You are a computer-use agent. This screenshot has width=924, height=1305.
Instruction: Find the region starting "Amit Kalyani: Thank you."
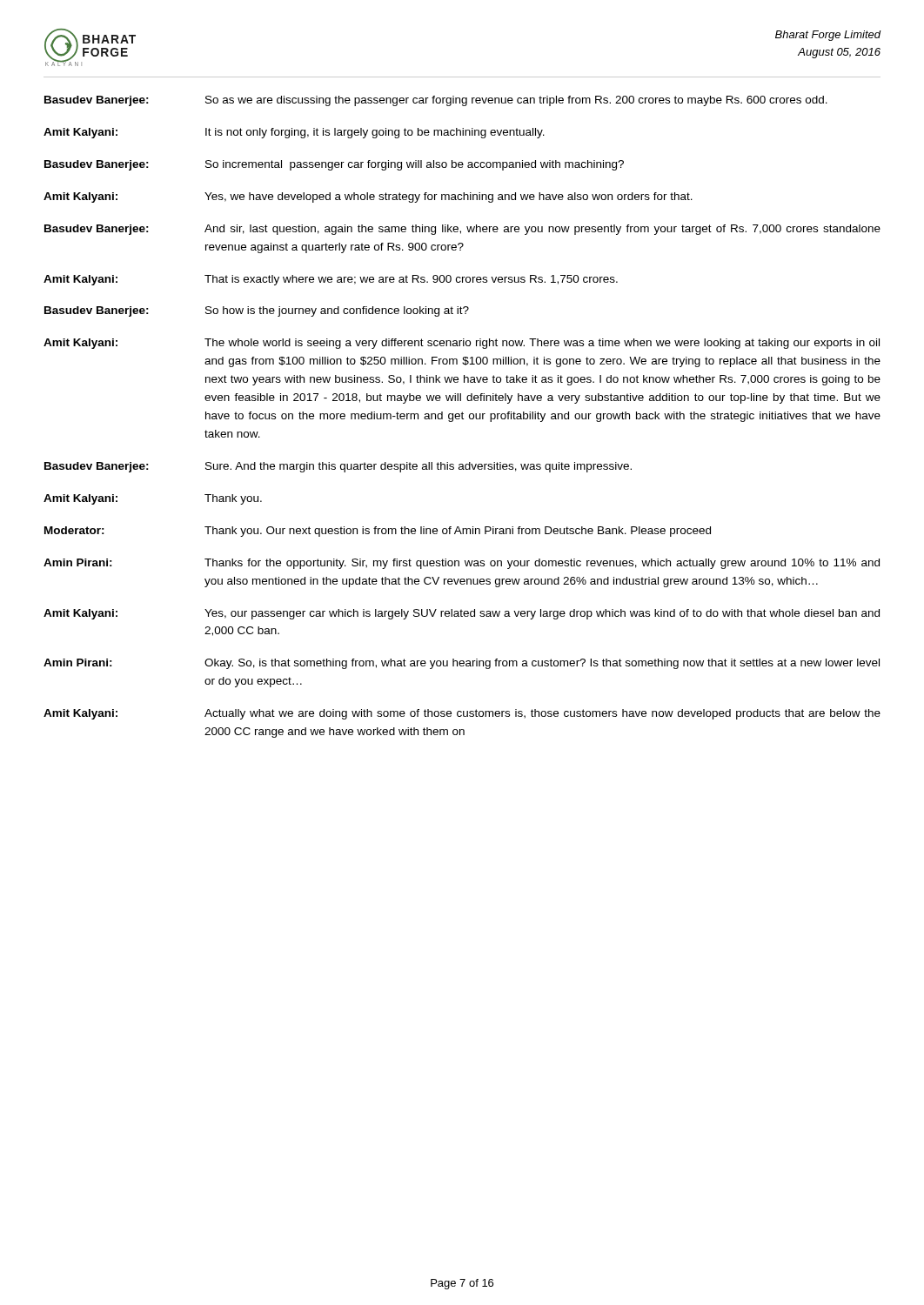(77, 499)
